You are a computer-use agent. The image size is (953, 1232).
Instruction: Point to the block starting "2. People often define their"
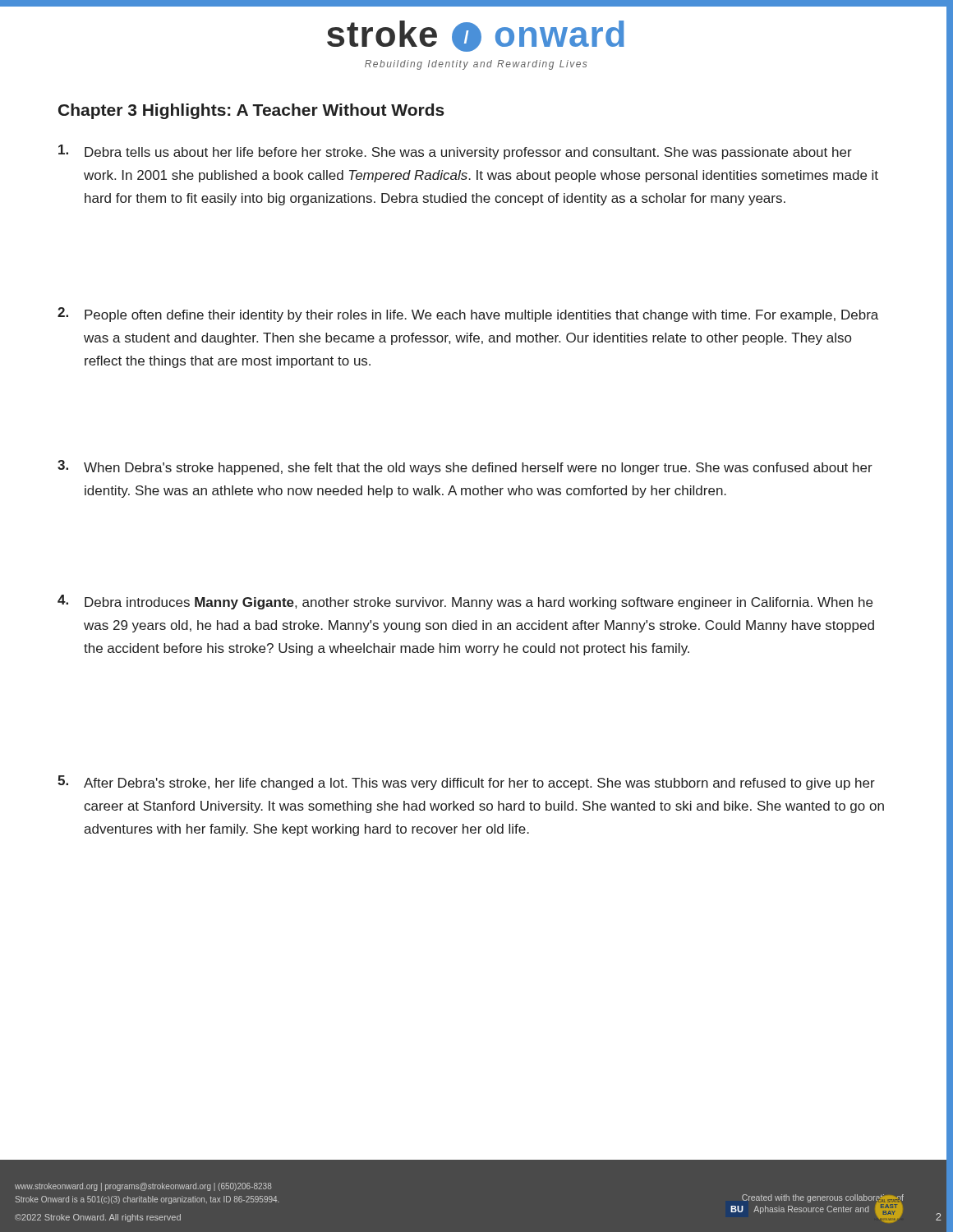(472, 338)
